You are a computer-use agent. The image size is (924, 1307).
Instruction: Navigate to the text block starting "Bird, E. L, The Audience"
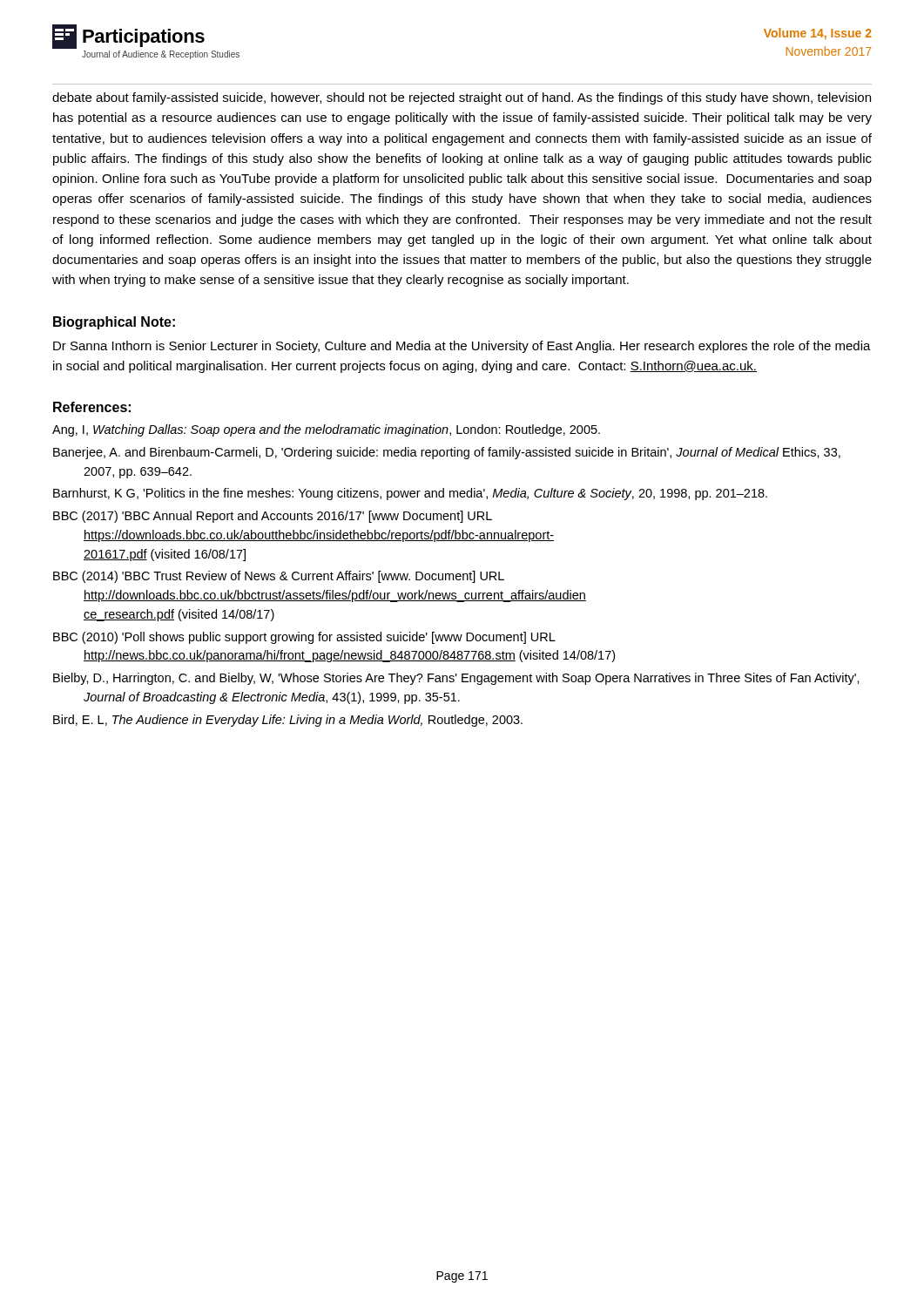click(288, 719)
